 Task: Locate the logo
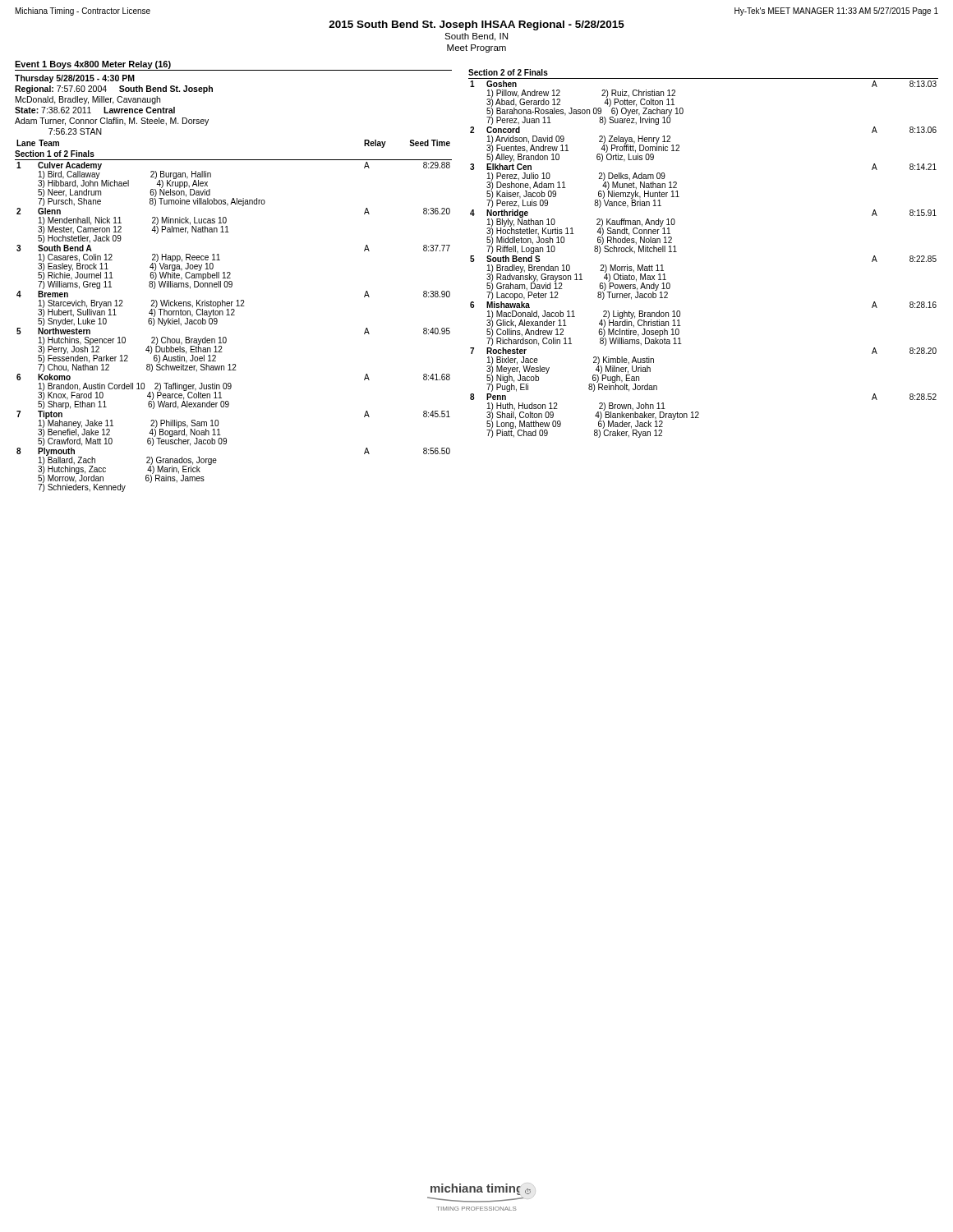click(x=476, y=1196)
